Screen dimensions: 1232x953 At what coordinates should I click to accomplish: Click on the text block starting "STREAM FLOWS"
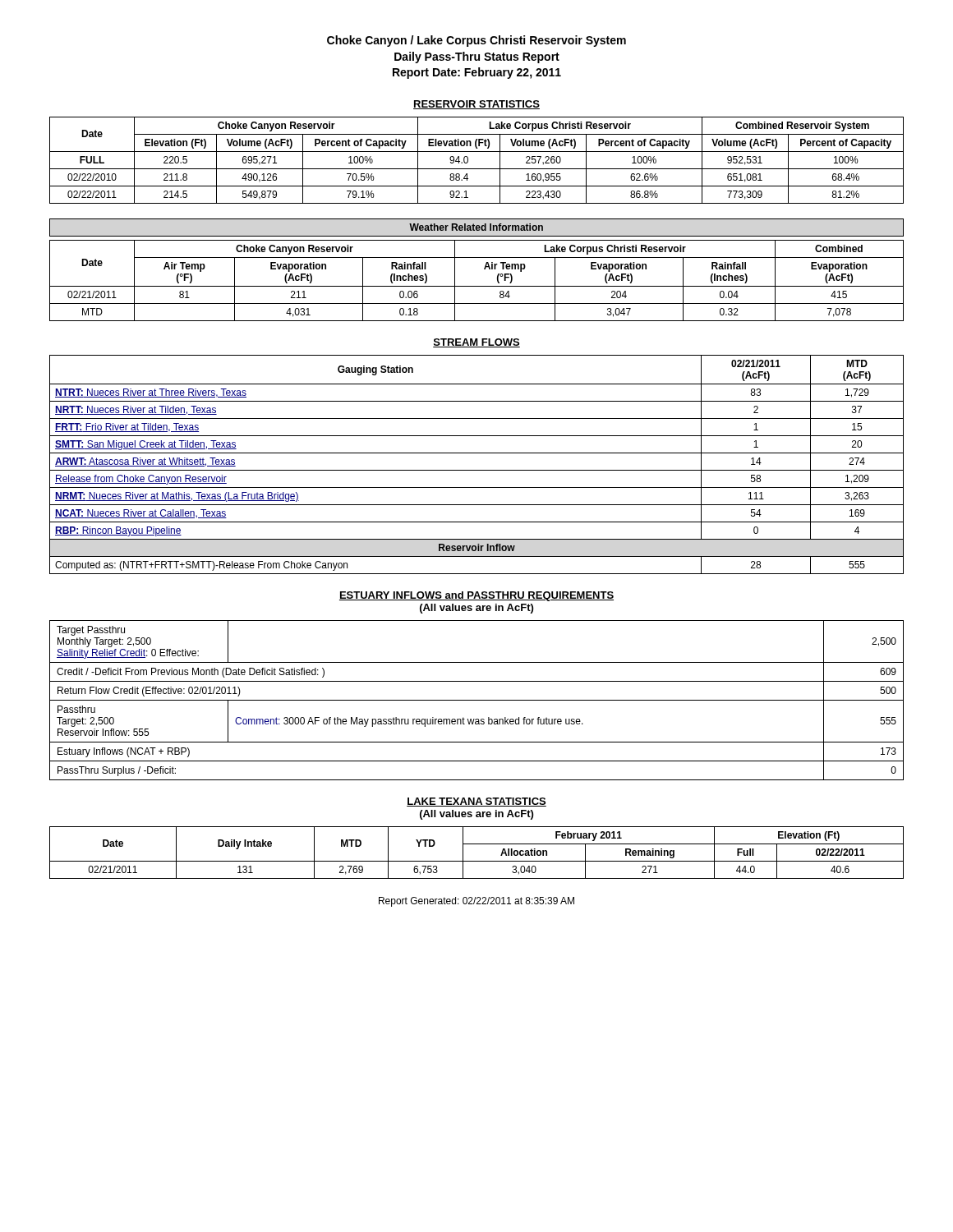pyautogui.click(x=476, y=342)
